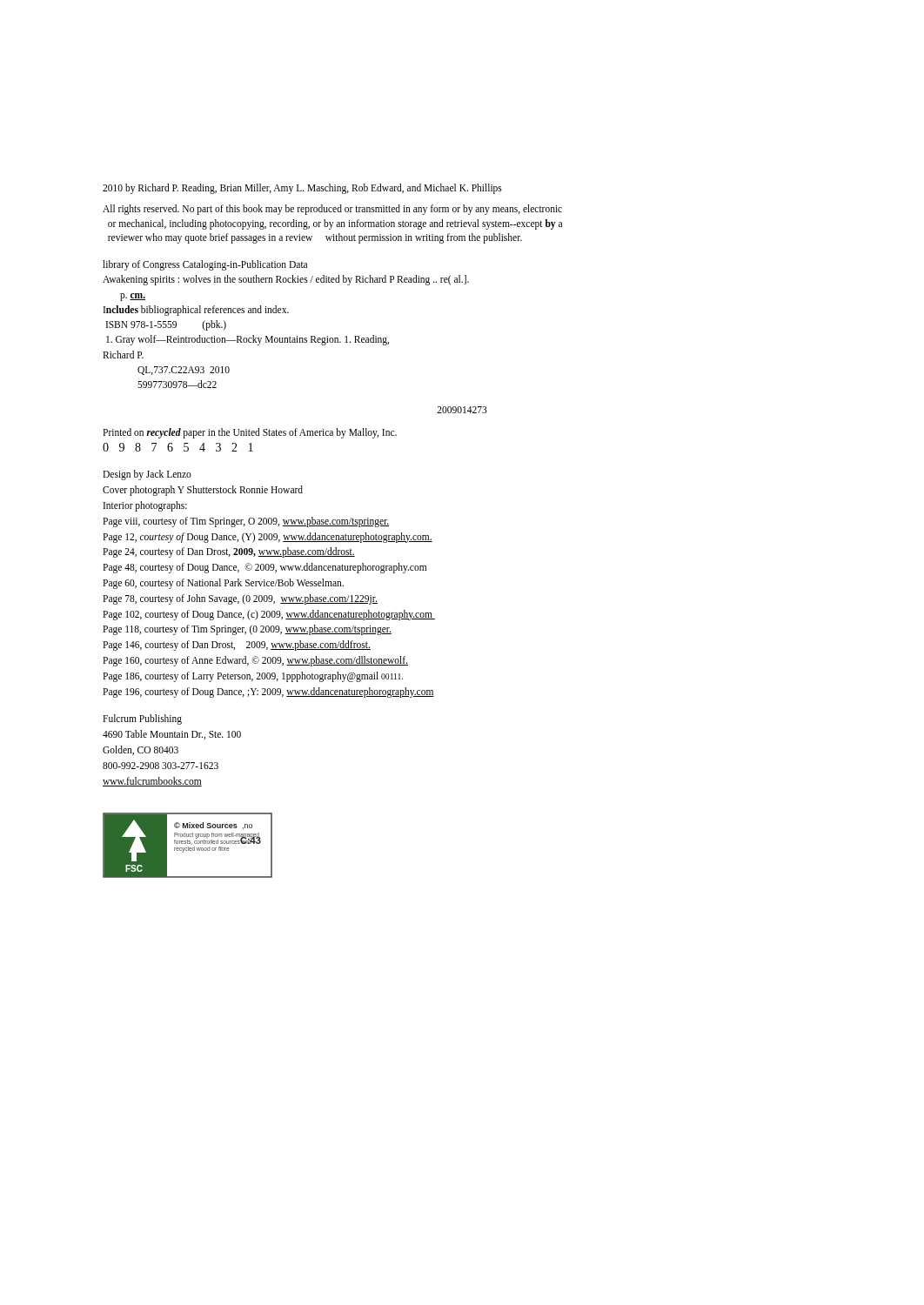Find the text starting "library of Congress Cataloging-in-Publication Data"
Image resolution: width=924 pixels, height=1305 pixels.
click(286, 325)
